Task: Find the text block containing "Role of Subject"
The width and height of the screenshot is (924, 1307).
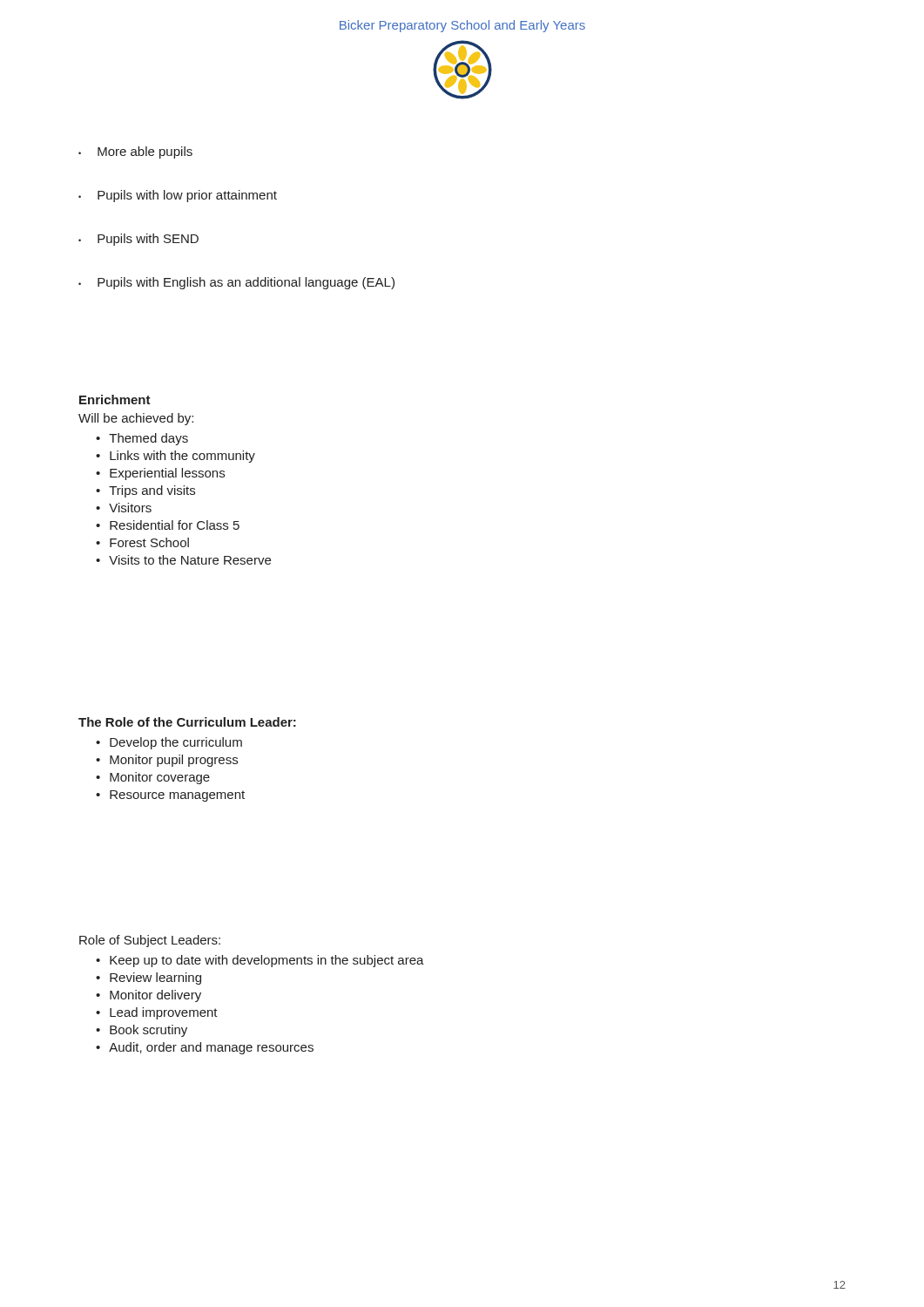Action: [150, 940]
